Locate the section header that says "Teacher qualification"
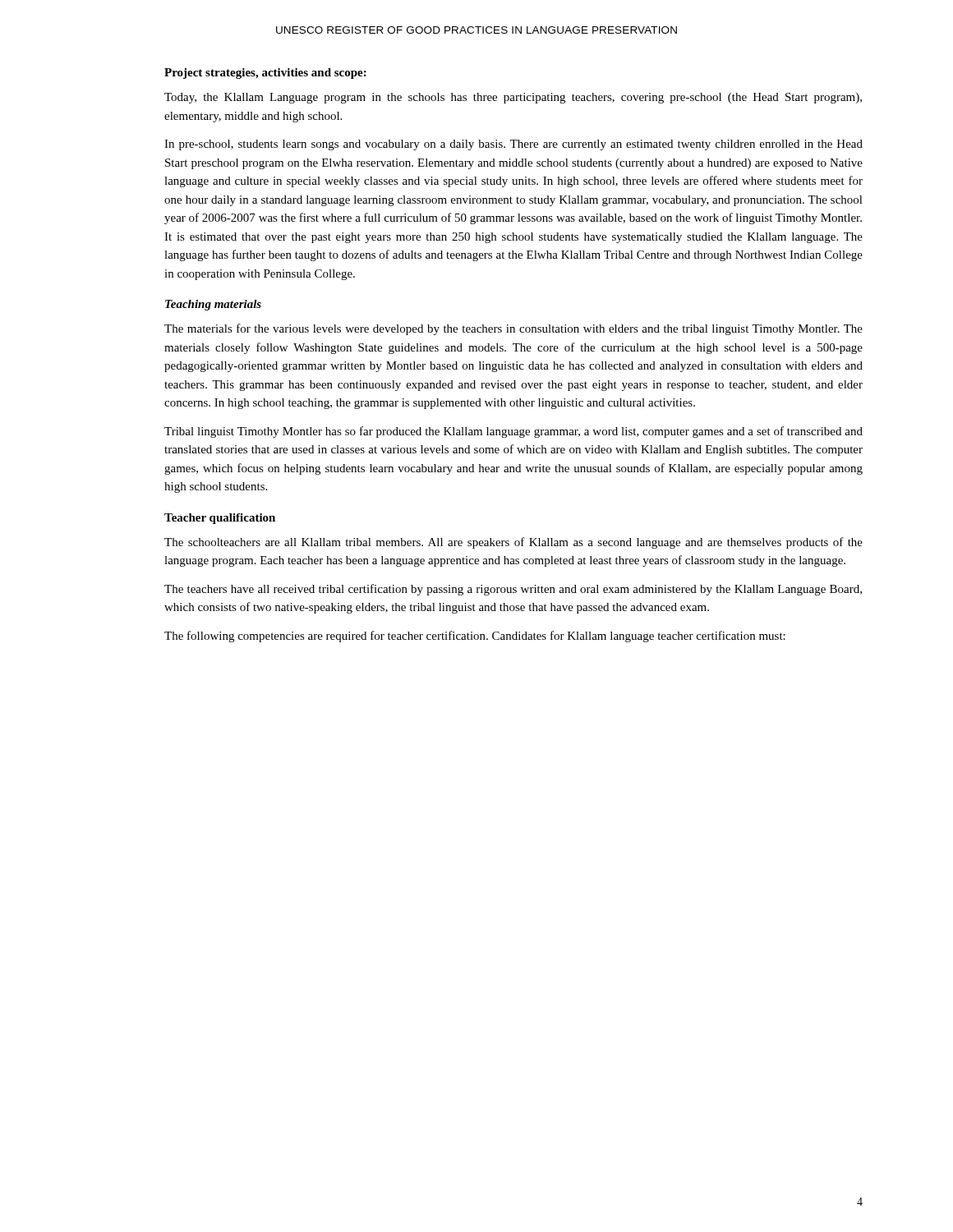Image resolution: width=953 pixels, height=1232 pixels. tap(220, 517)
